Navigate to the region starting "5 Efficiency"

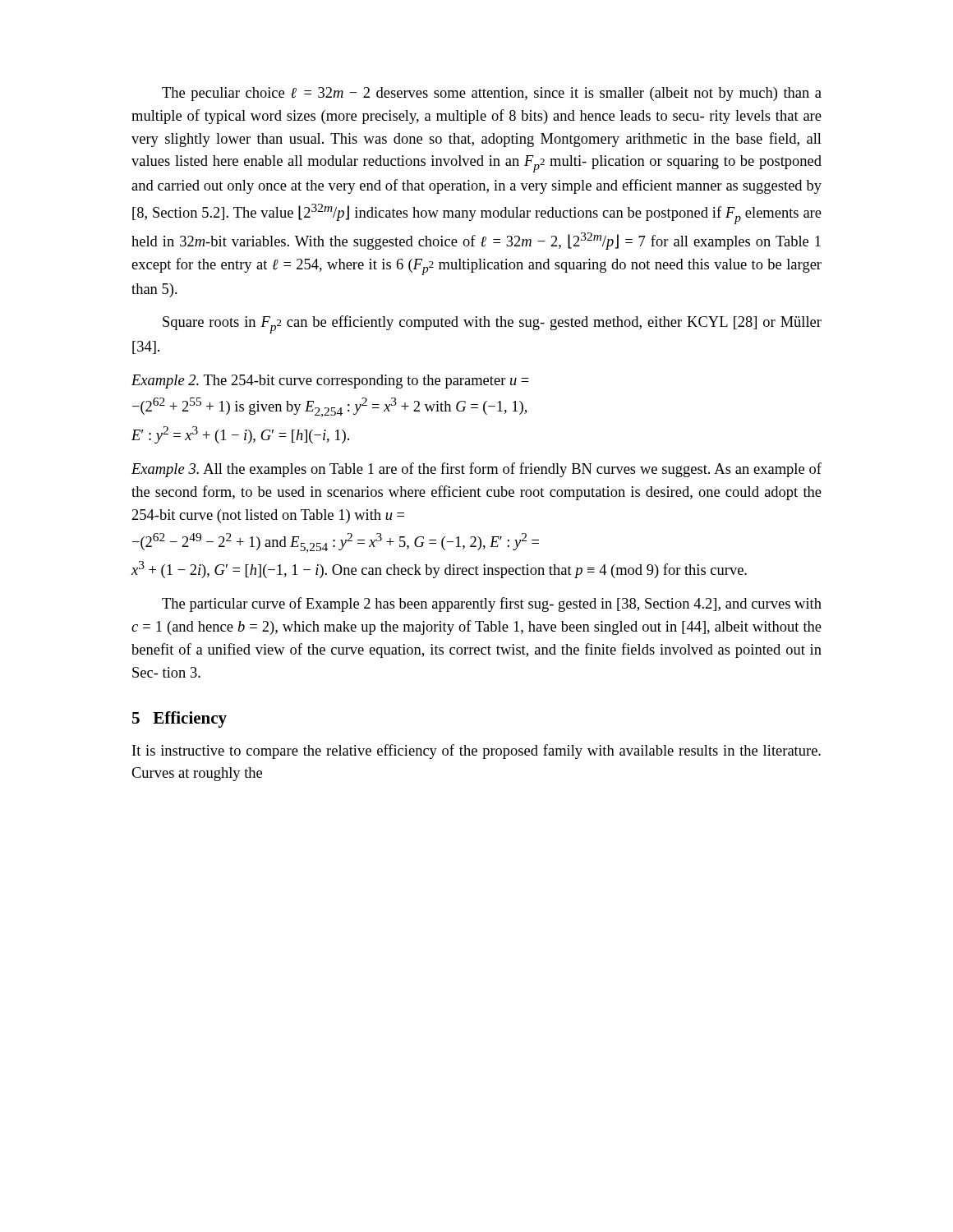180,719
